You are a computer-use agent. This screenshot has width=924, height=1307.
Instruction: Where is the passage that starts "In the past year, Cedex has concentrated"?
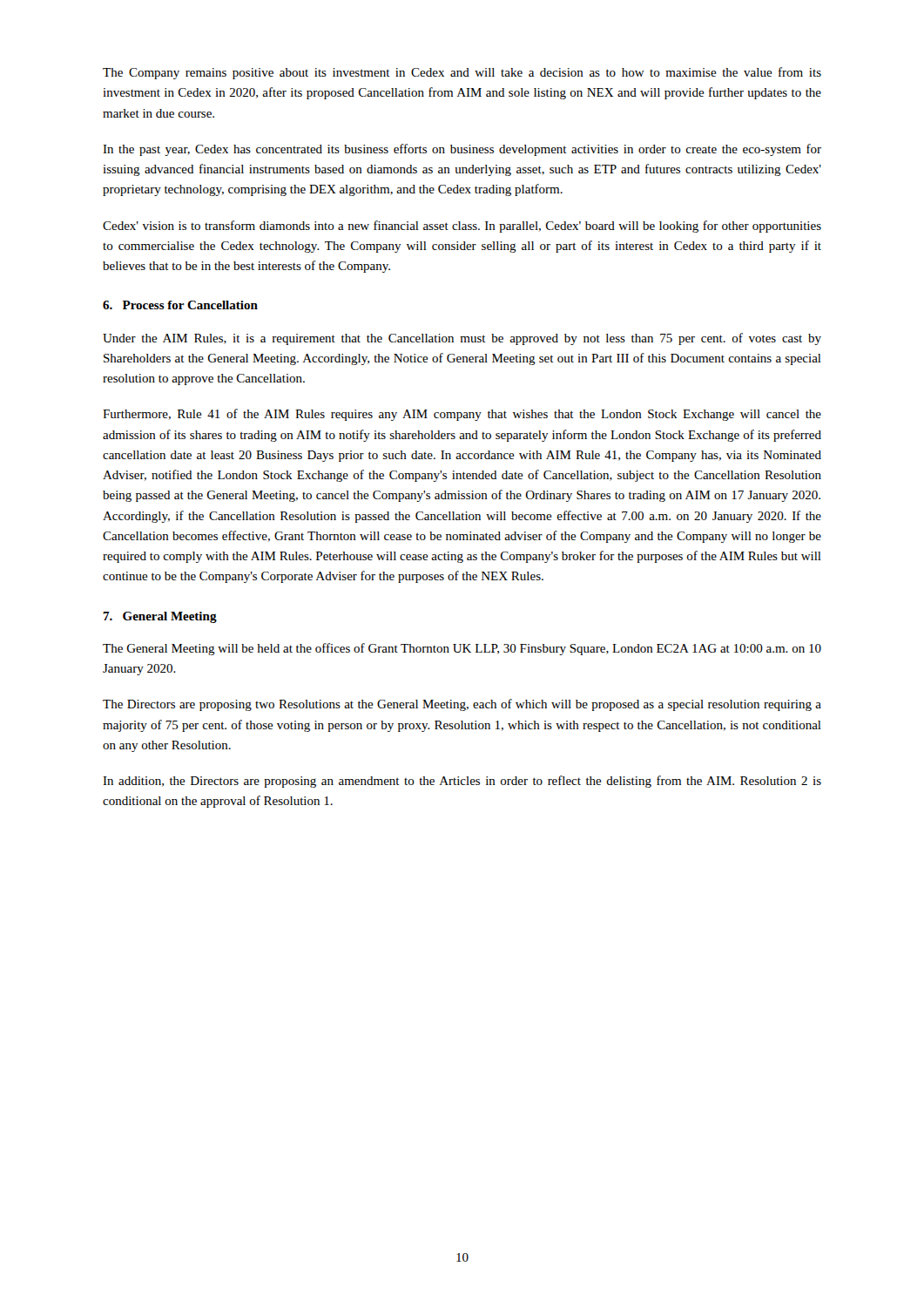tap(462, 169)
